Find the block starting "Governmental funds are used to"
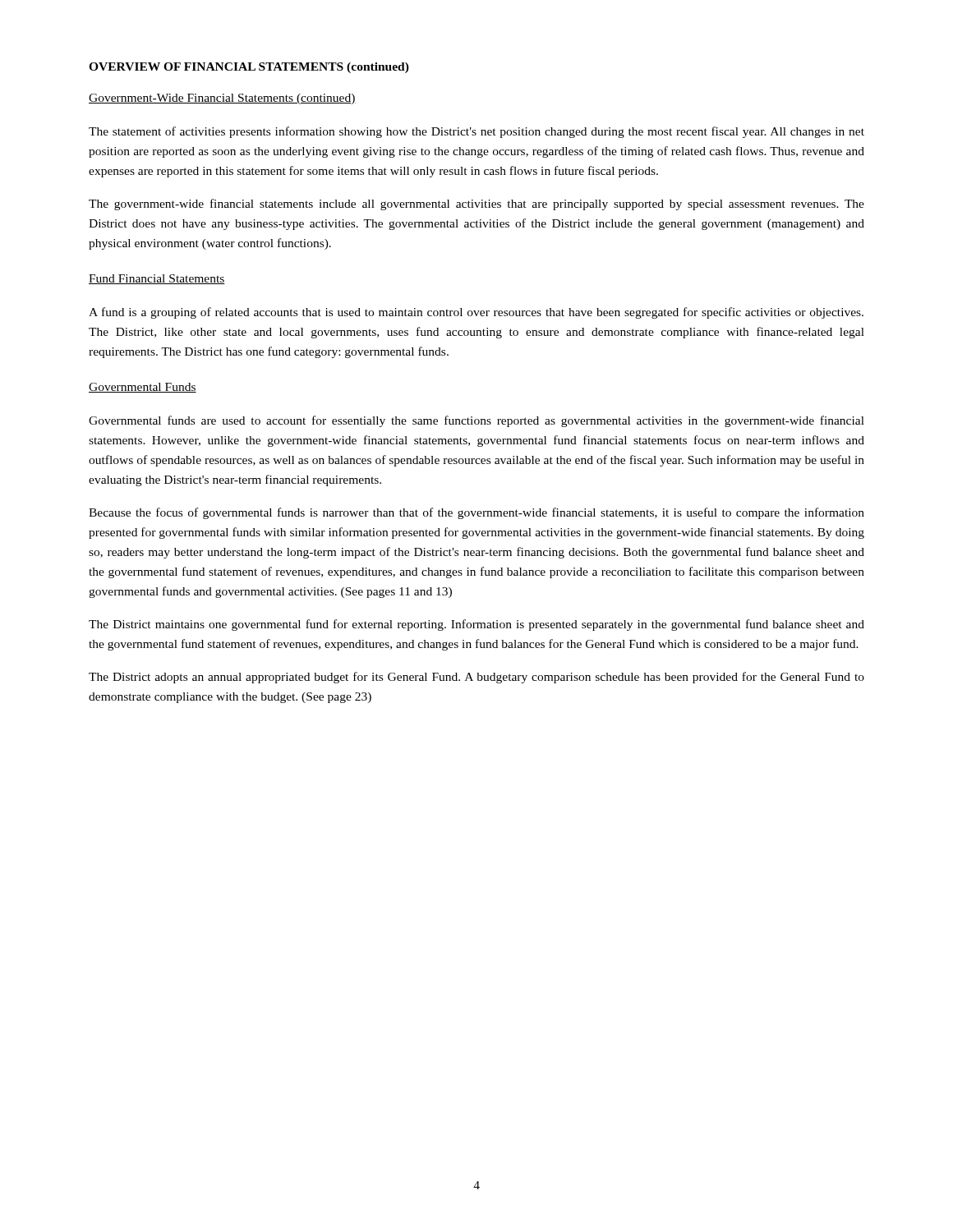This screenshot has width=953, height=1232. 476,450
